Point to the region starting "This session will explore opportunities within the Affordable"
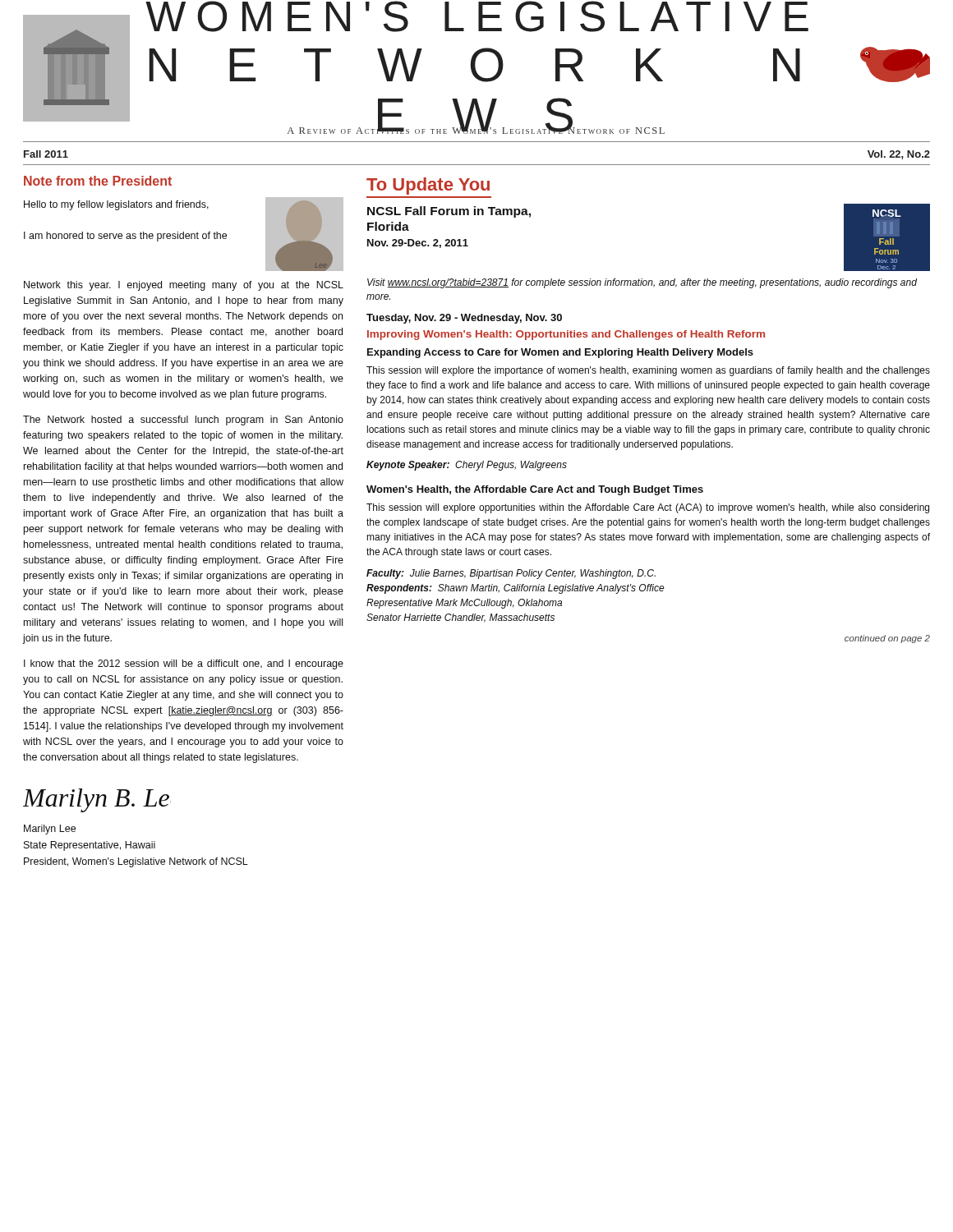Viewport: 953px width, 1232px height. (x=648, y=529)
